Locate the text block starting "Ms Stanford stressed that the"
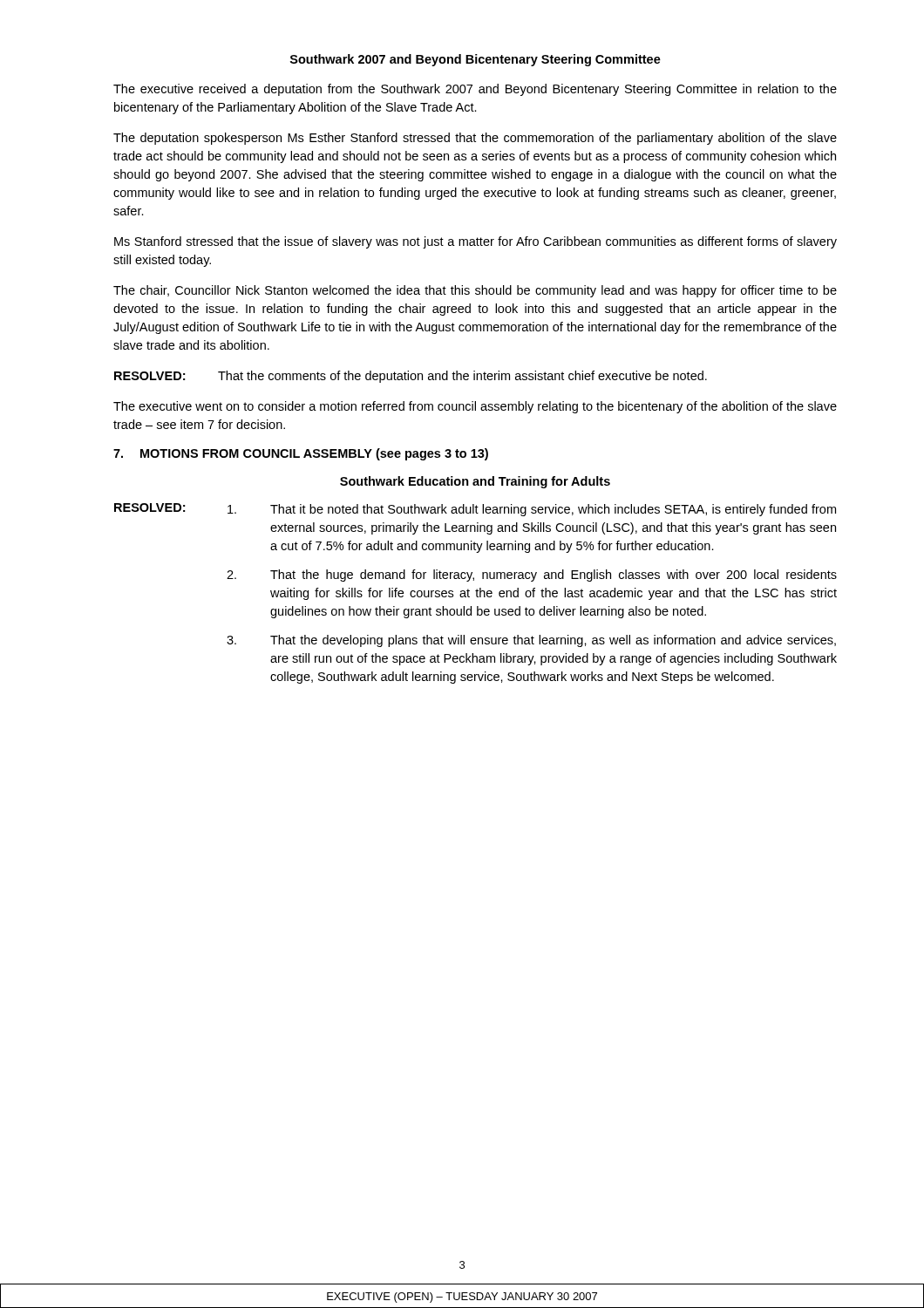This screenshot has width=924, height=1308. [x=475, y=251]
